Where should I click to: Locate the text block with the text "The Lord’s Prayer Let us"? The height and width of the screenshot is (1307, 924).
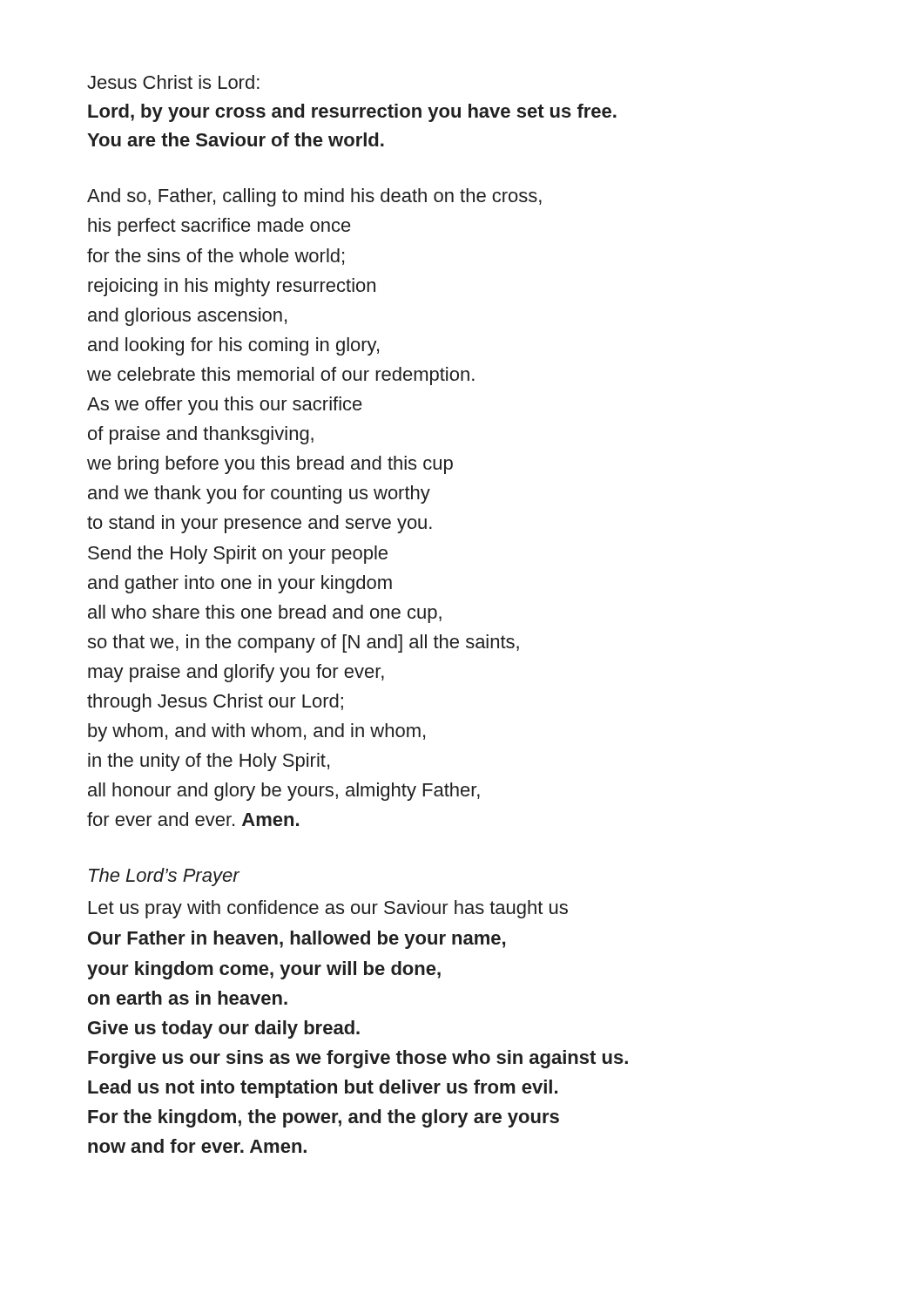(164, 877)
